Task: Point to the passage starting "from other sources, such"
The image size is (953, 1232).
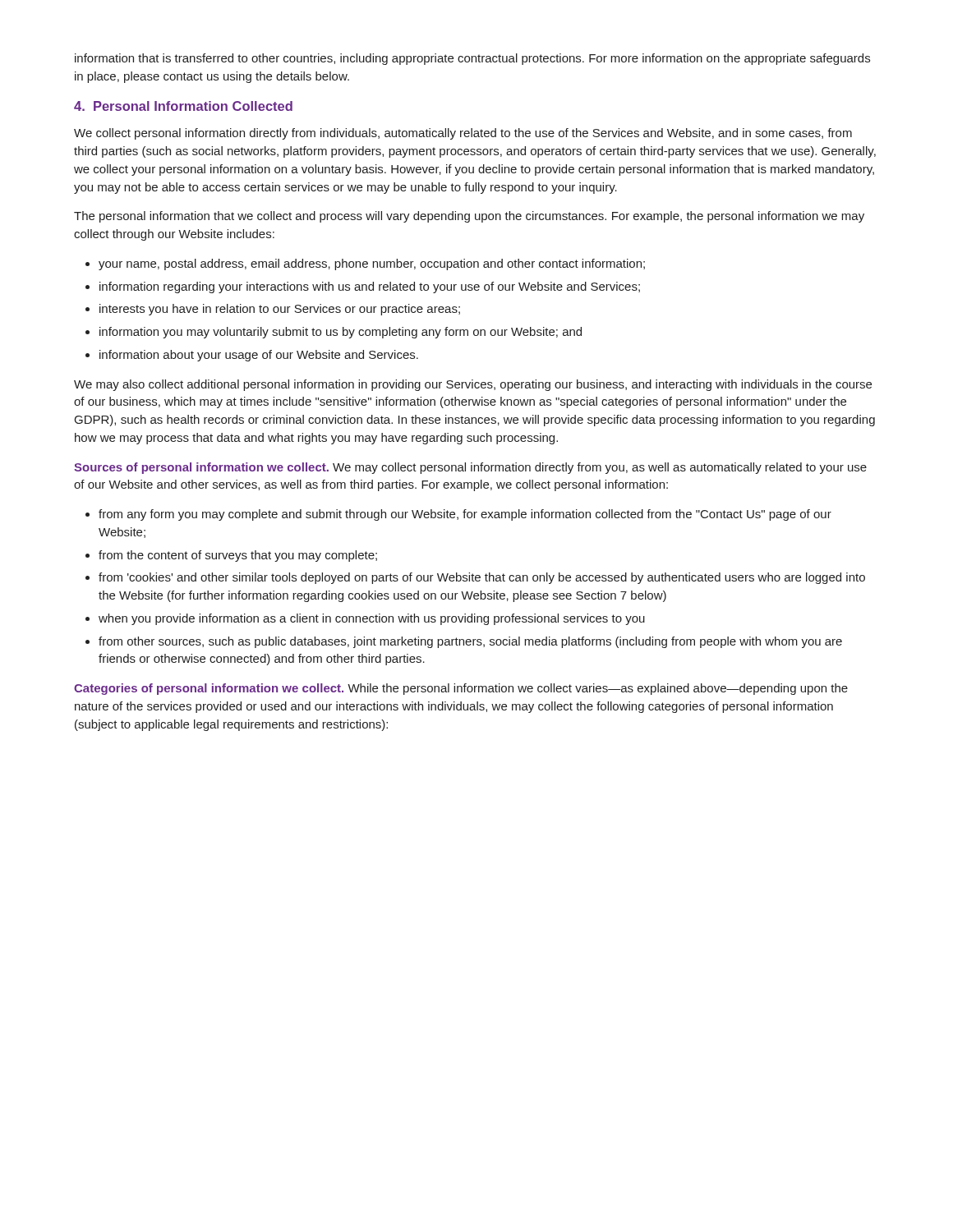Action: [470, 650]
